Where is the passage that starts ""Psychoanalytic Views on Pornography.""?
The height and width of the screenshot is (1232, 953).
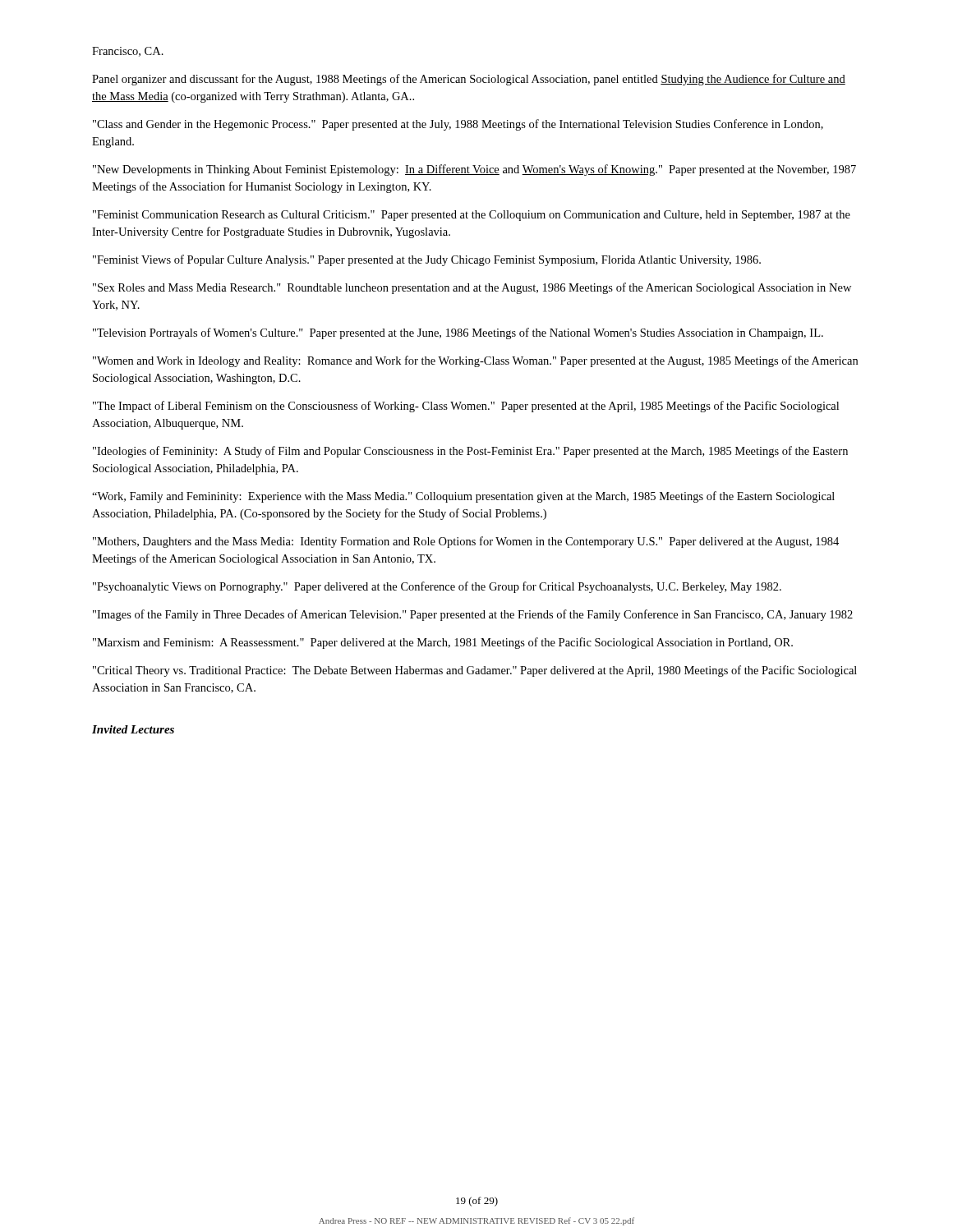(x=437, y=587)
